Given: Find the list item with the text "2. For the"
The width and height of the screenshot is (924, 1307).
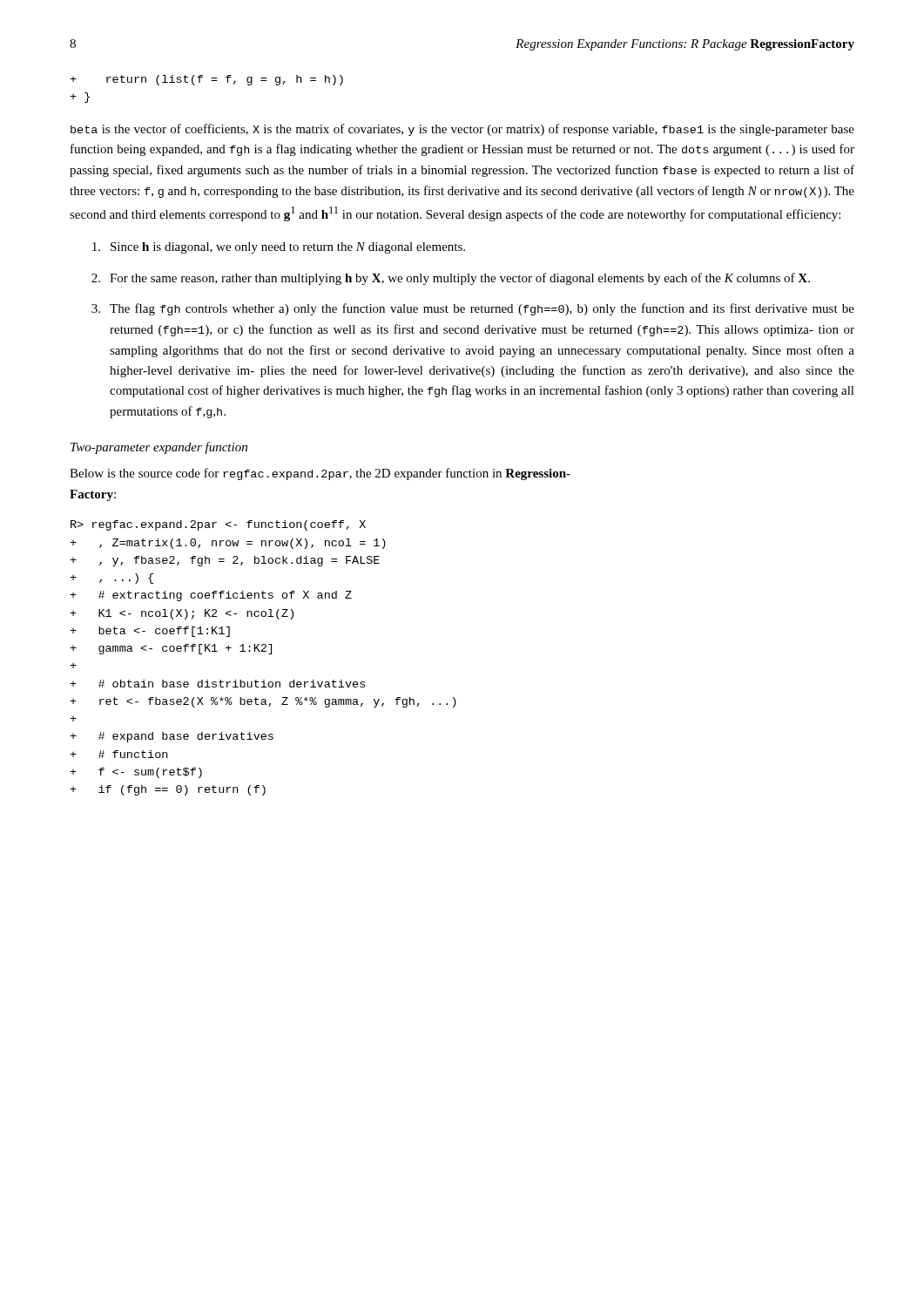Looking at the screenshot, I should (462, 278).
